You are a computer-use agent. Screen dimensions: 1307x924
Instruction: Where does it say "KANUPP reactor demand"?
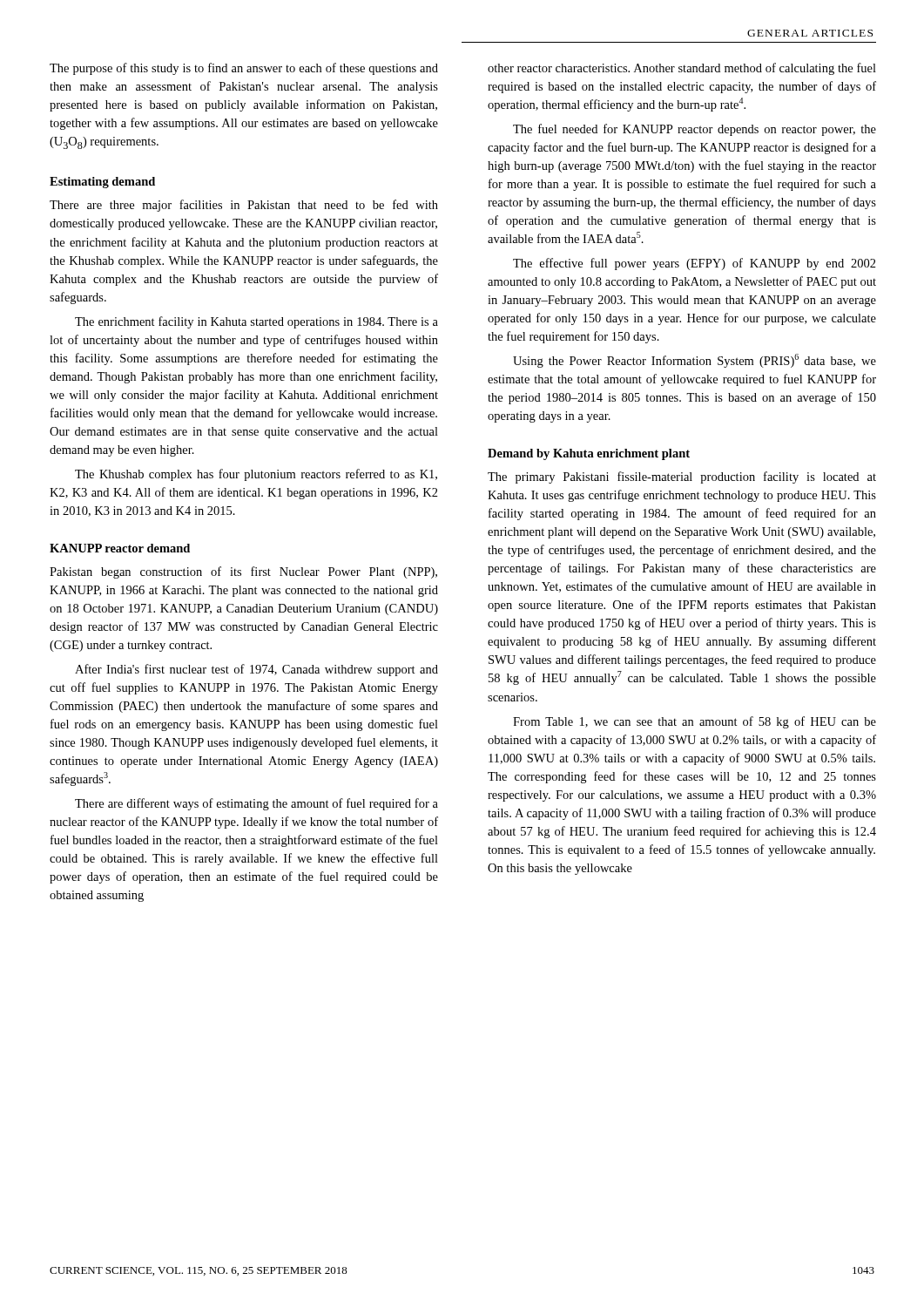pos(120,548)
